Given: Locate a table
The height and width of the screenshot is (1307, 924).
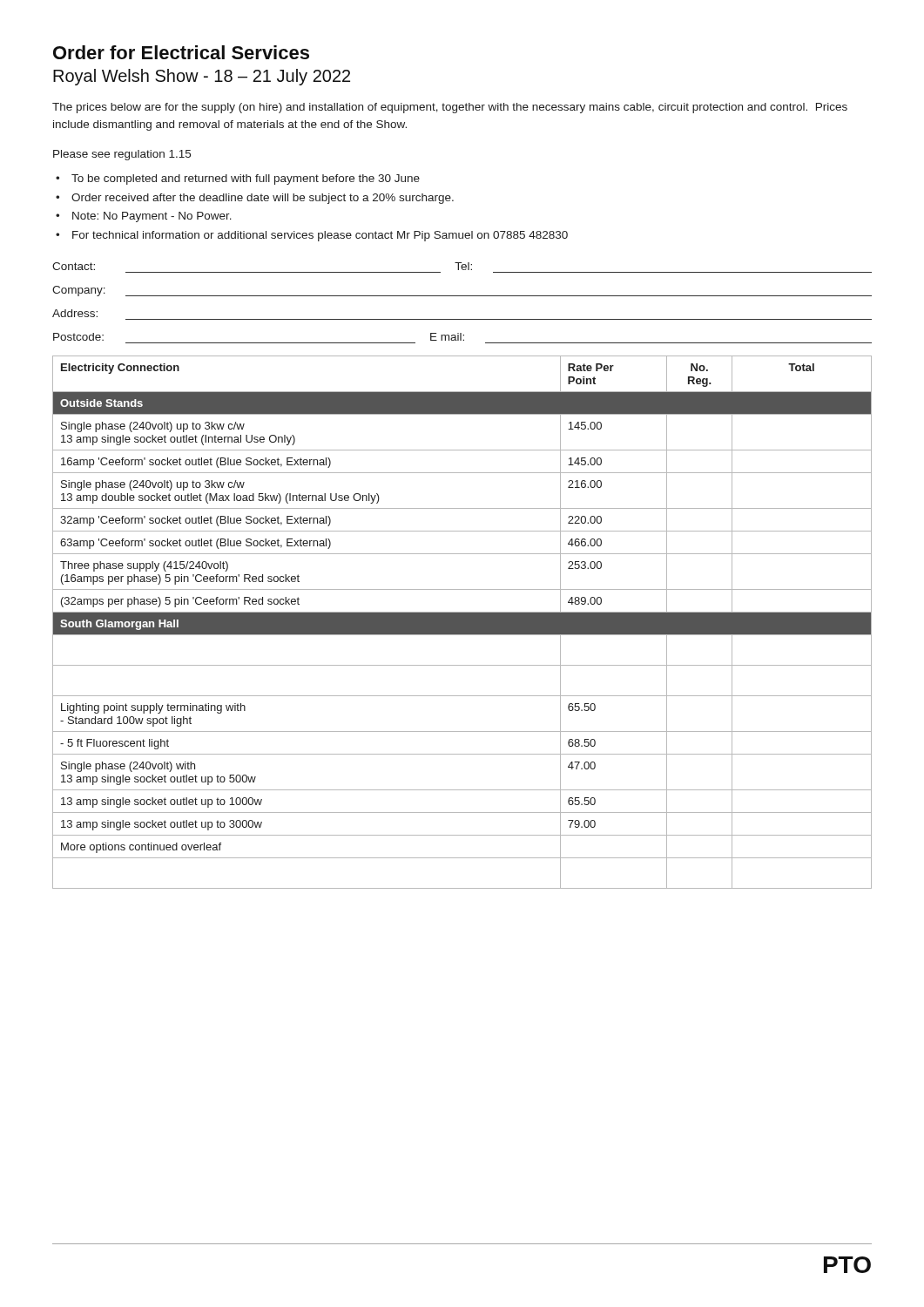Looking at the screenshot, I should coord(462,622).
